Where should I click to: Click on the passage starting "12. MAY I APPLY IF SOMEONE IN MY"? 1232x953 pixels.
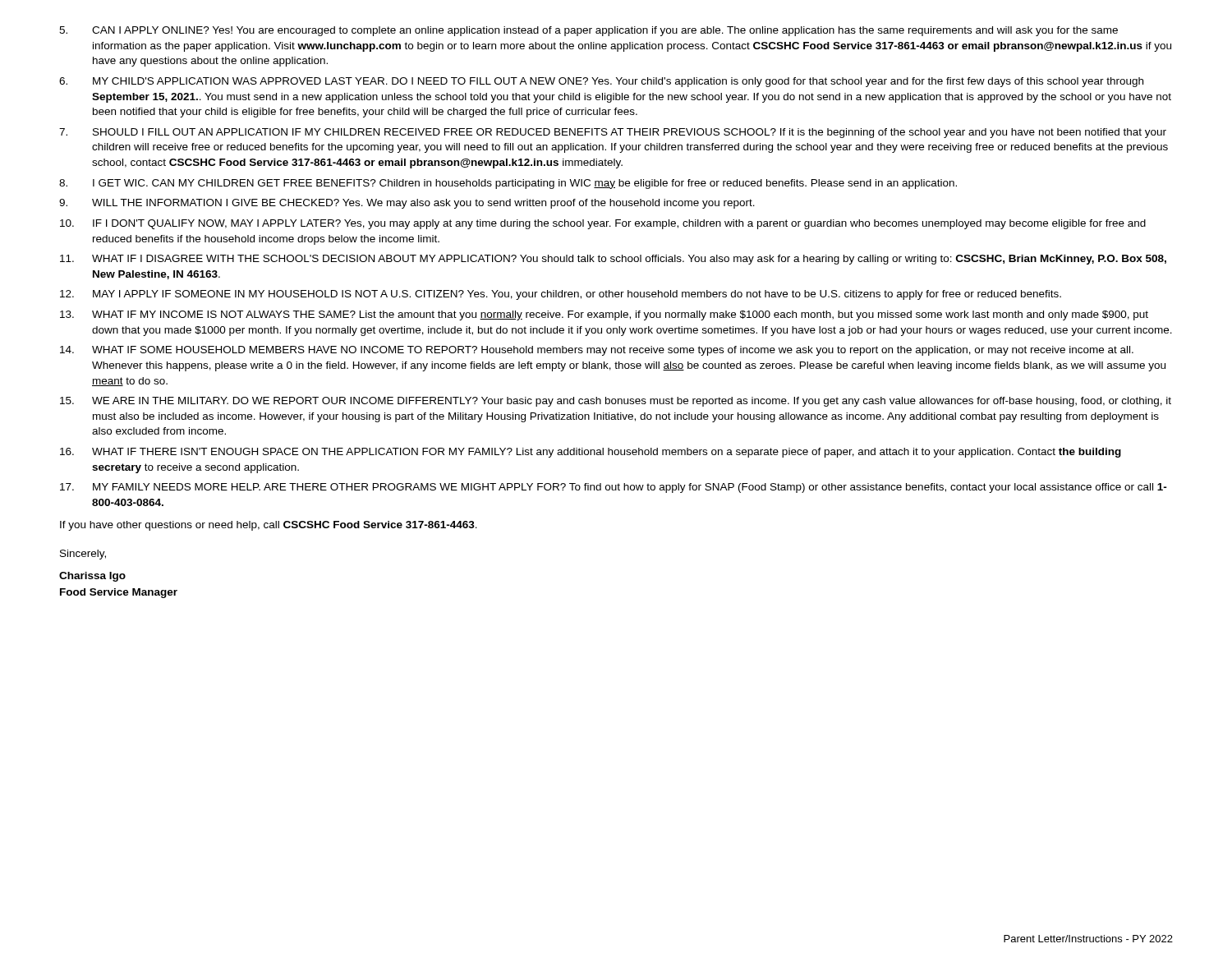616,295
